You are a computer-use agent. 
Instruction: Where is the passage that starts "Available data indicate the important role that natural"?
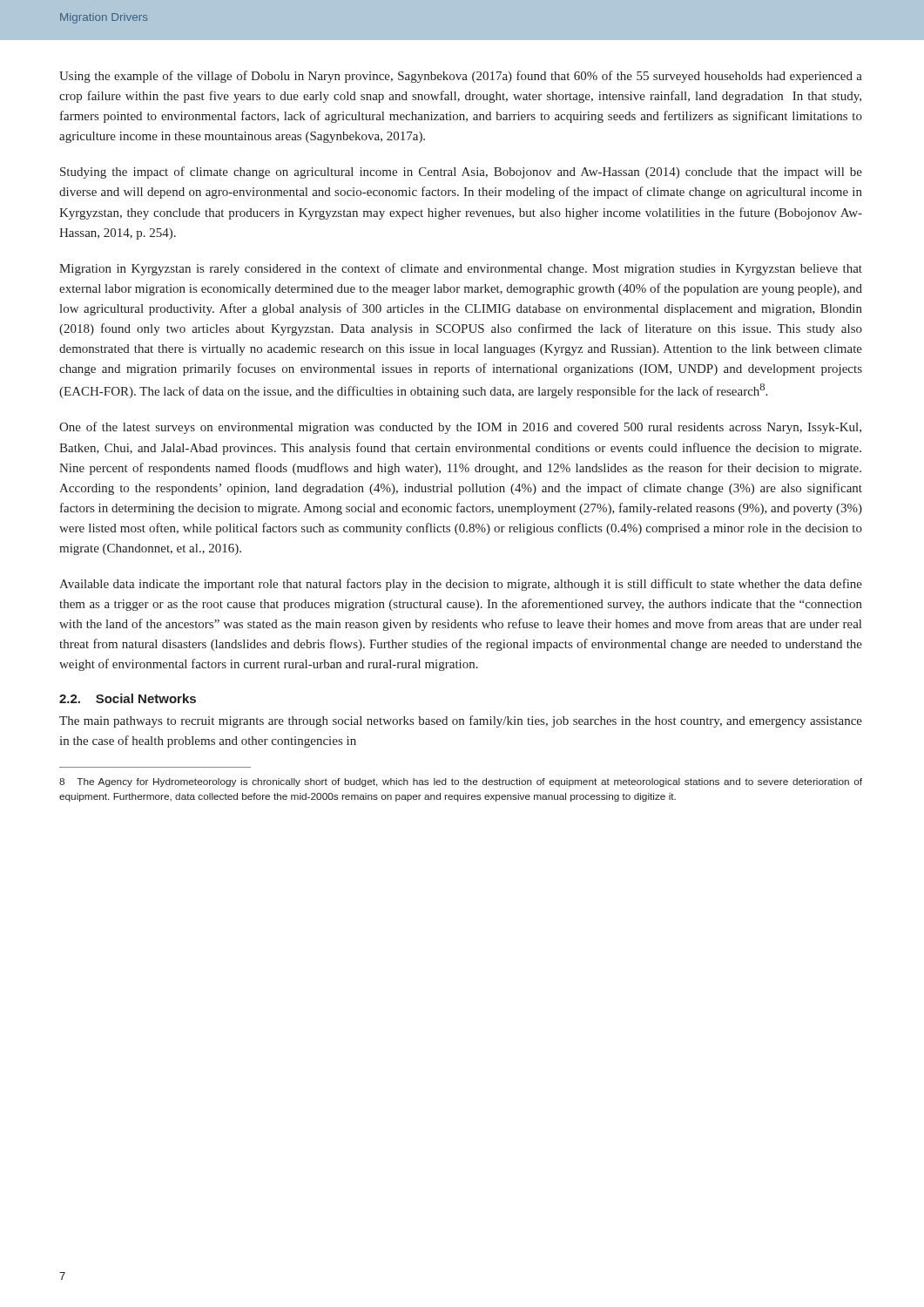[461, 624]
